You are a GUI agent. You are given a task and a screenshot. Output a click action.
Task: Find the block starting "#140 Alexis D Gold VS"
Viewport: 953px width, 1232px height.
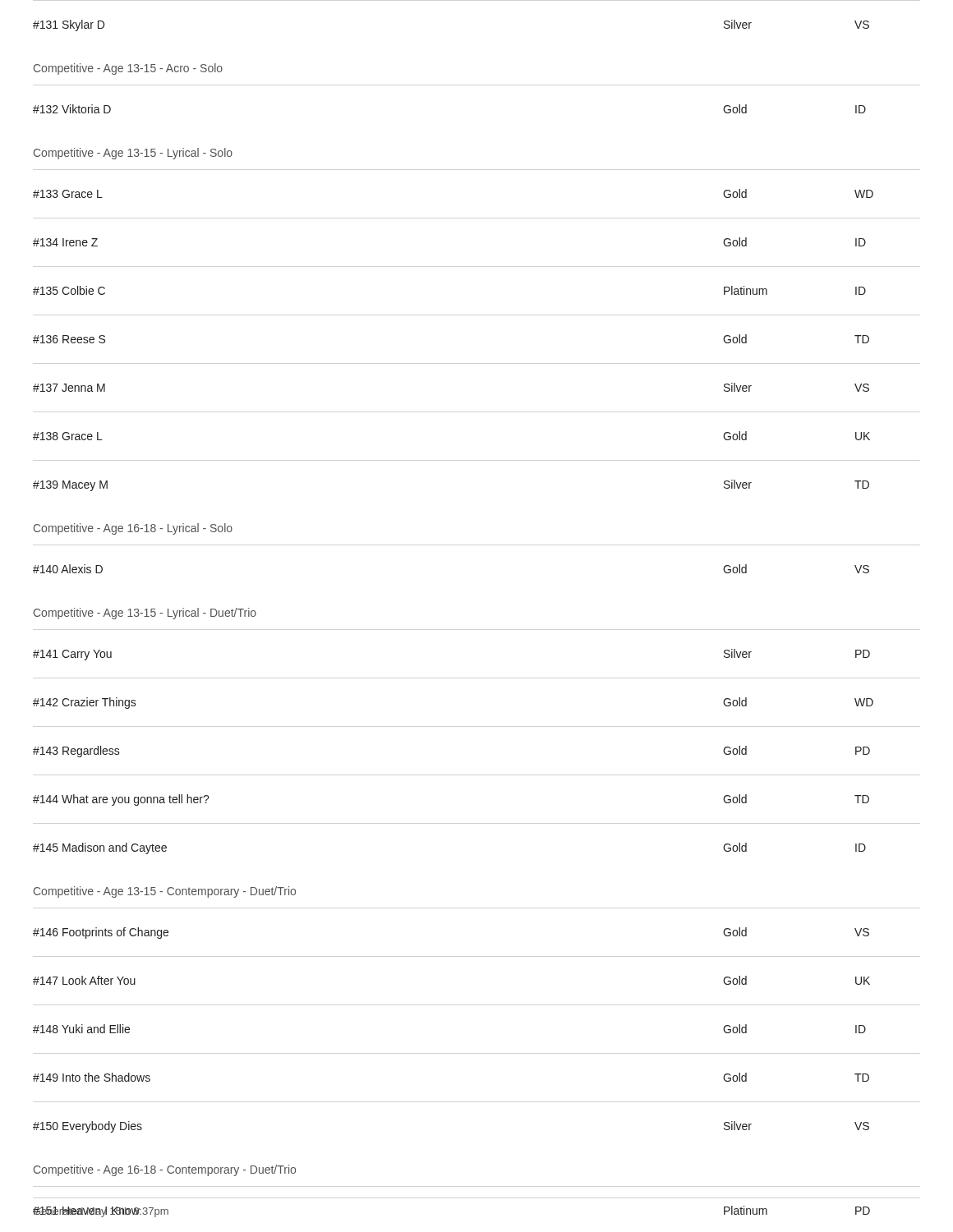(66, 569)
